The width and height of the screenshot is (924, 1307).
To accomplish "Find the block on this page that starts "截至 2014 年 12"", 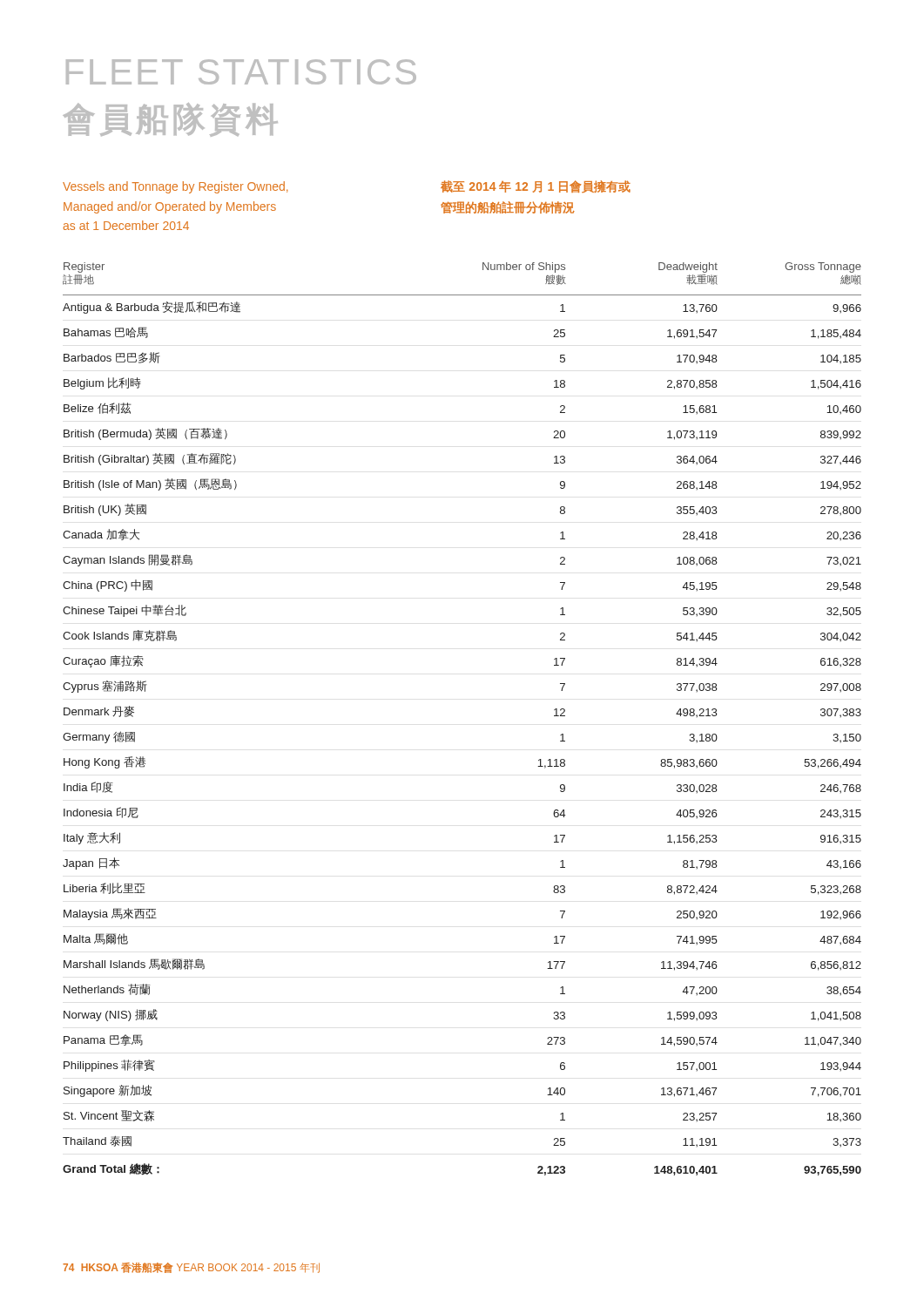I will tap(536, 198).
